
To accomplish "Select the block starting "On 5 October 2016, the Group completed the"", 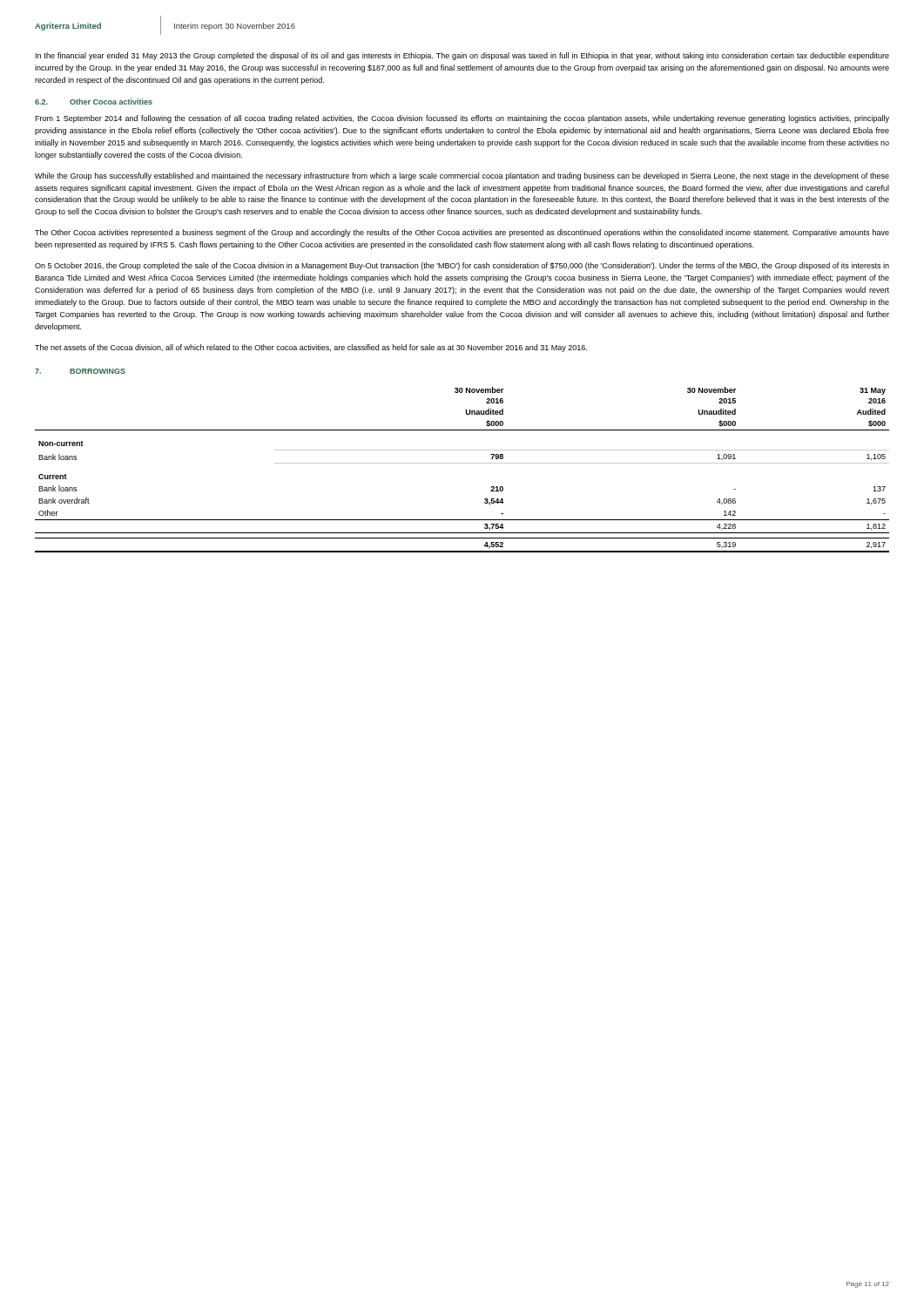I will [x=462, y=296].
